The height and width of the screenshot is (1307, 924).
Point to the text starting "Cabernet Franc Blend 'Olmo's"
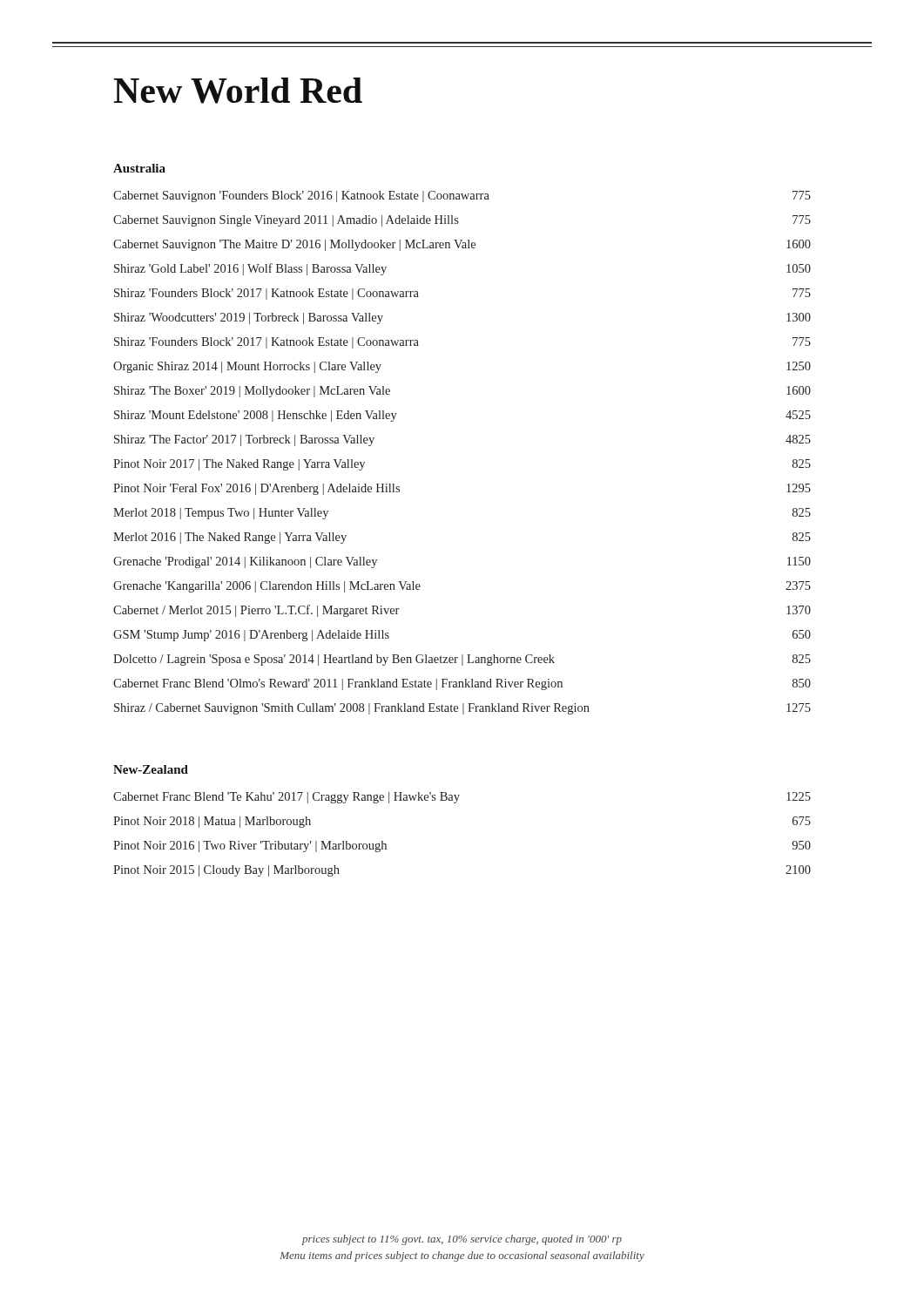point(462,683)
